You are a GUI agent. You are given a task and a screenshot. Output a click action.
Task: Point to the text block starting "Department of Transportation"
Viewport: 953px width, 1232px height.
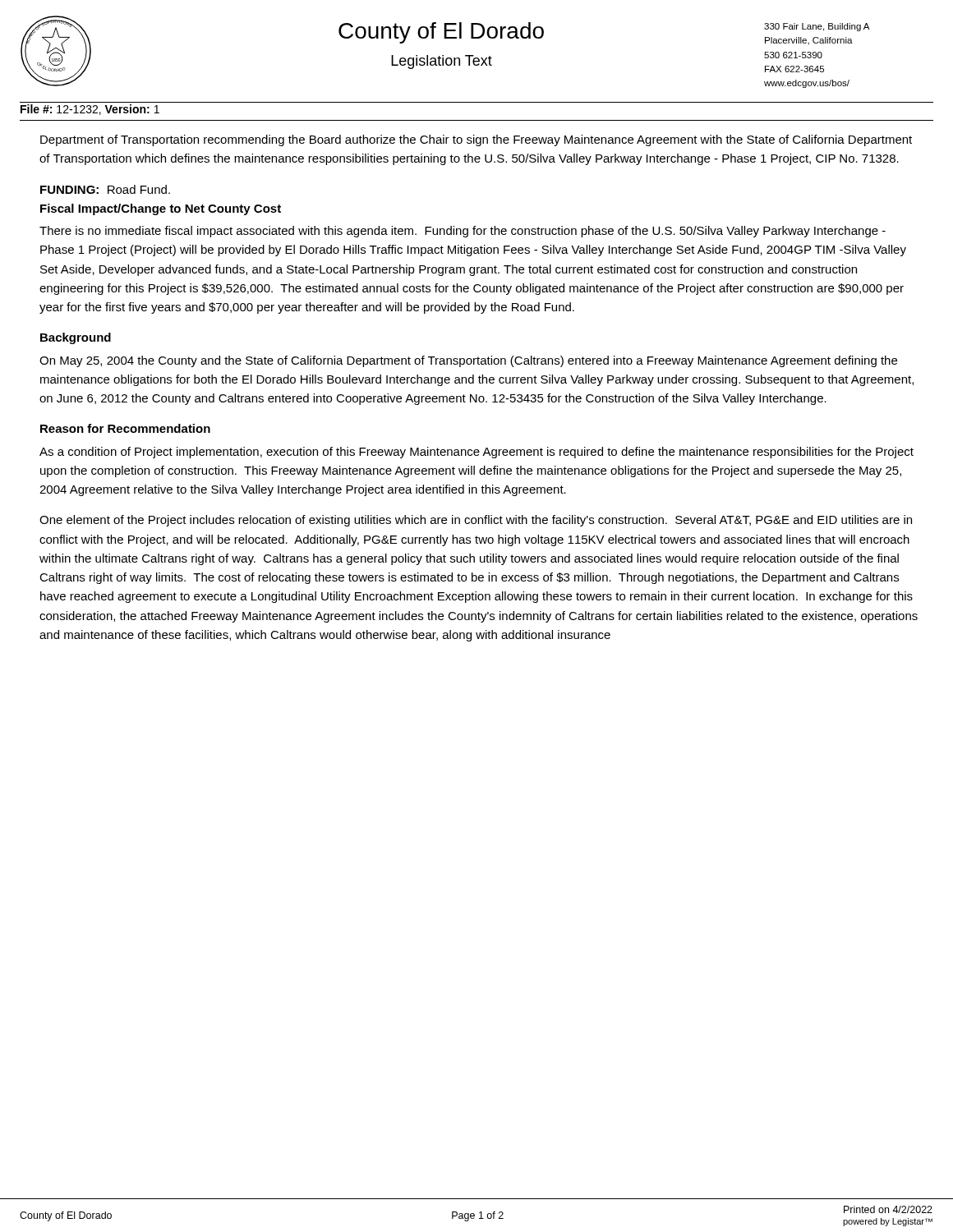pos(479,149)
